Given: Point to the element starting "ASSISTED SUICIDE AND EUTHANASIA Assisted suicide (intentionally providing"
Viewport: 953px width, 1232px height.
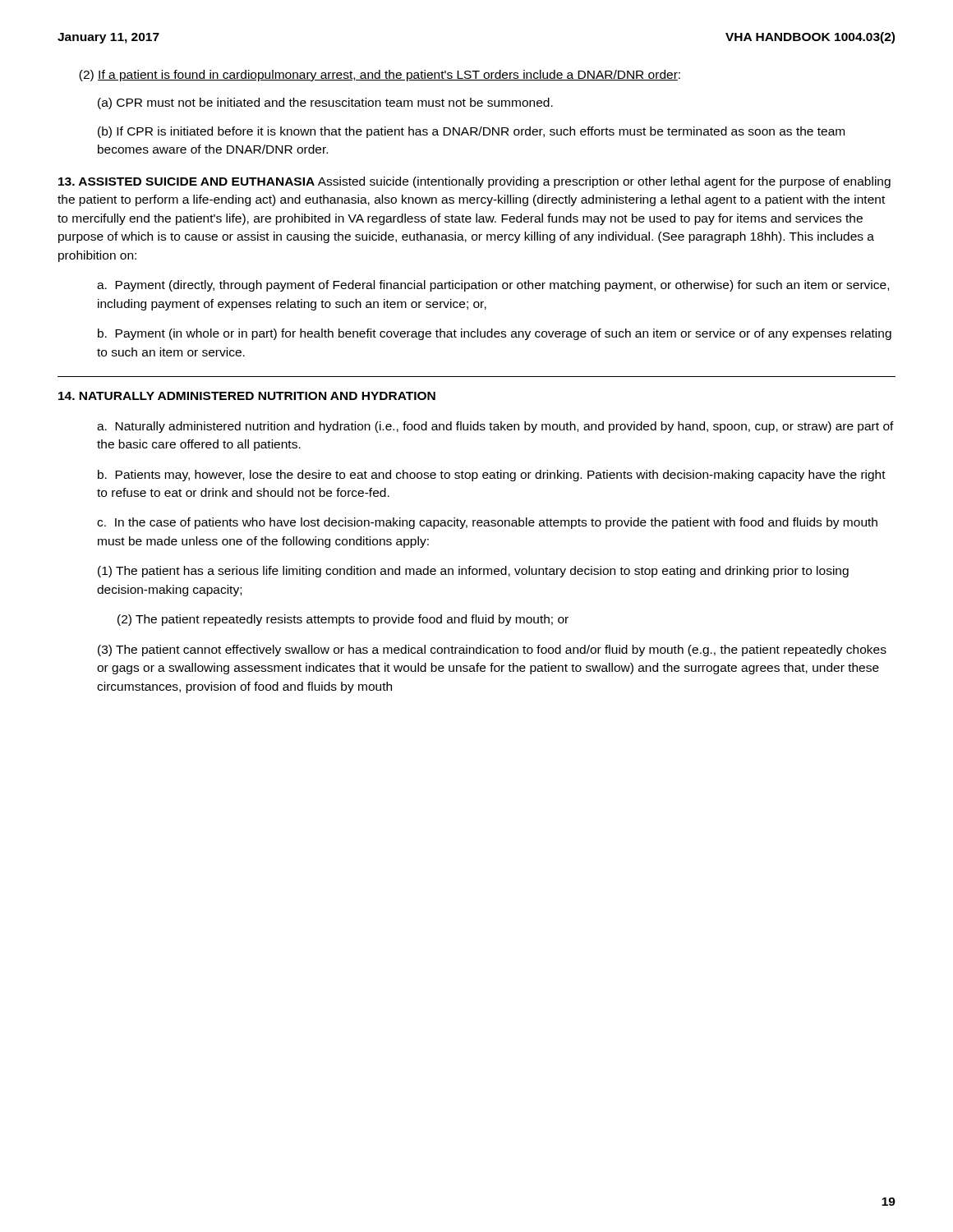Looking at the screenshot, I should (474, 218).
